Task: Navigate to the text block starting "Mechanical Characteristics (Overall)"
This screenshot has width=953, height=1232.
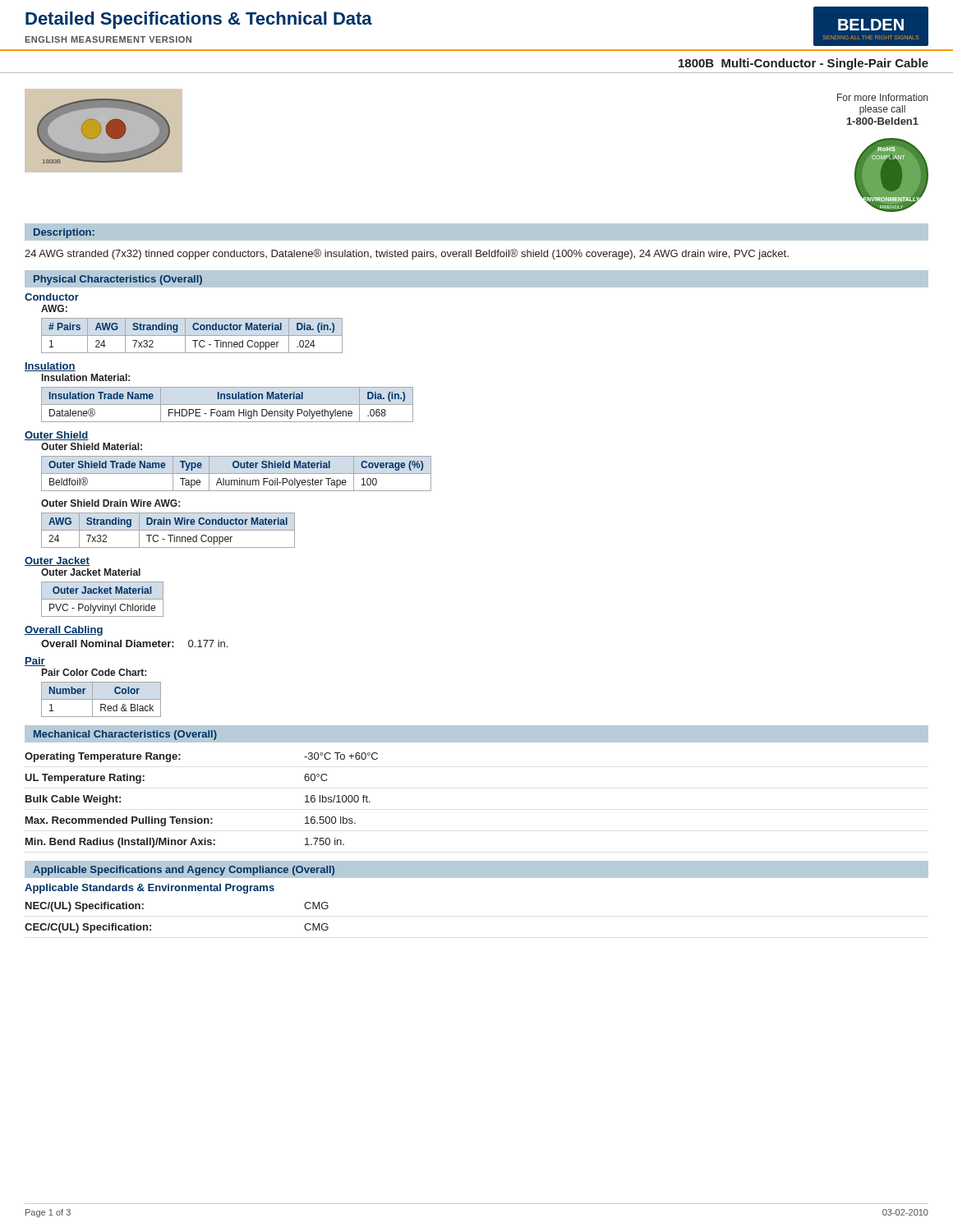Action: coord(125,733)
